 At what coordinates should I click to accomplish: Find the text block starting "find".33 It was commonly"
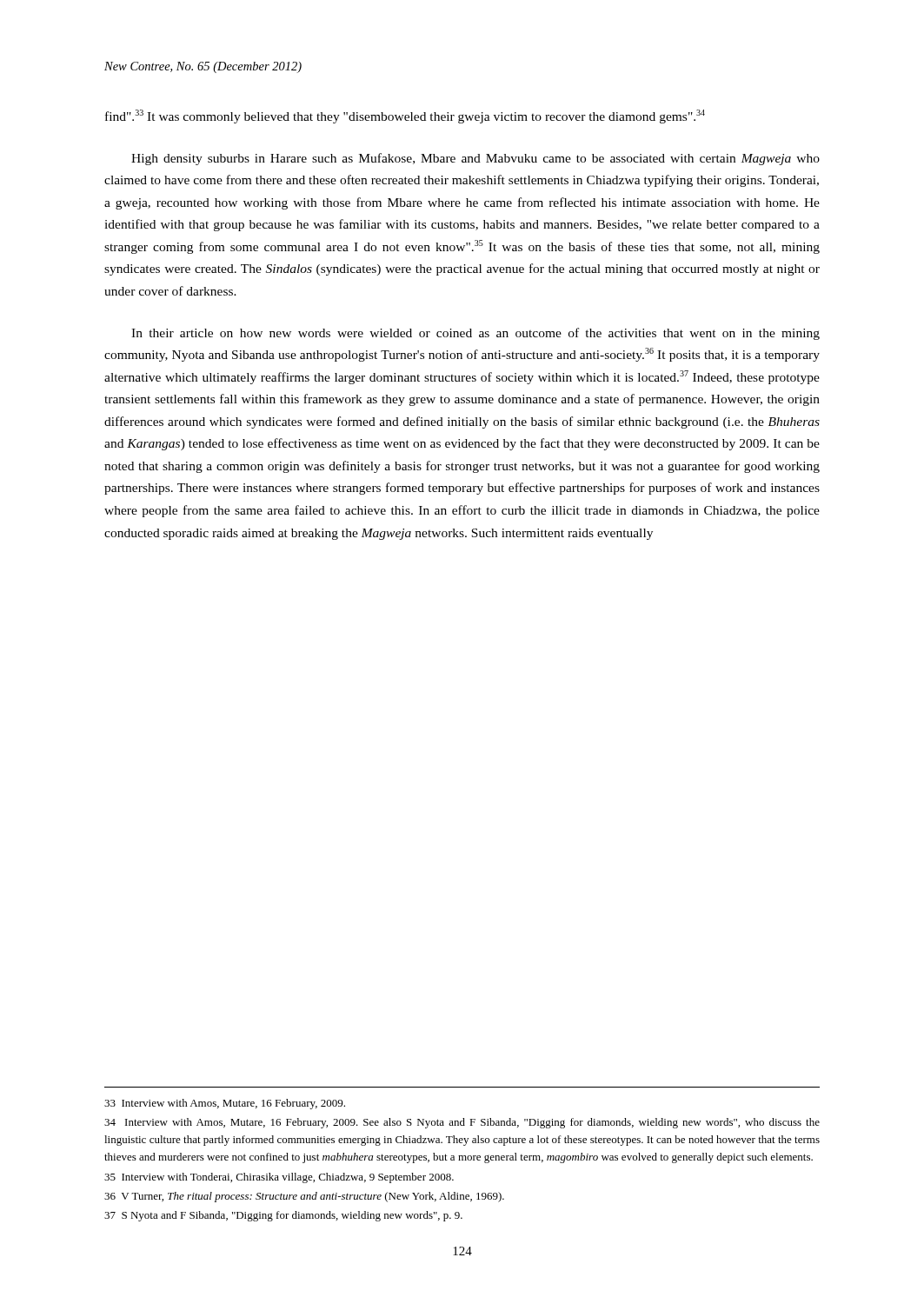coord(462,116)
